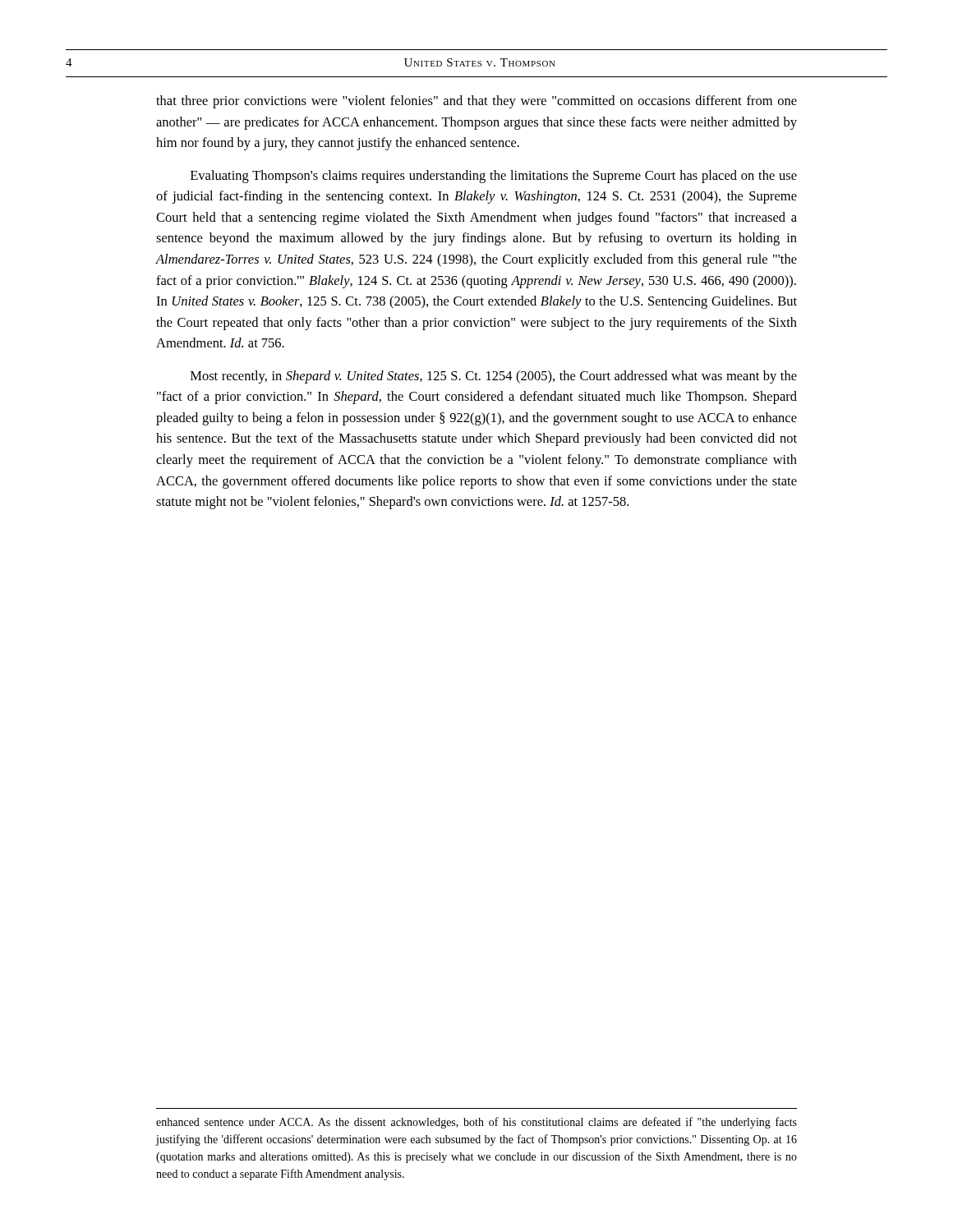
Task: Find the block on this page that starts "Most recently, in Shepard v. United"
Action: 476,439
